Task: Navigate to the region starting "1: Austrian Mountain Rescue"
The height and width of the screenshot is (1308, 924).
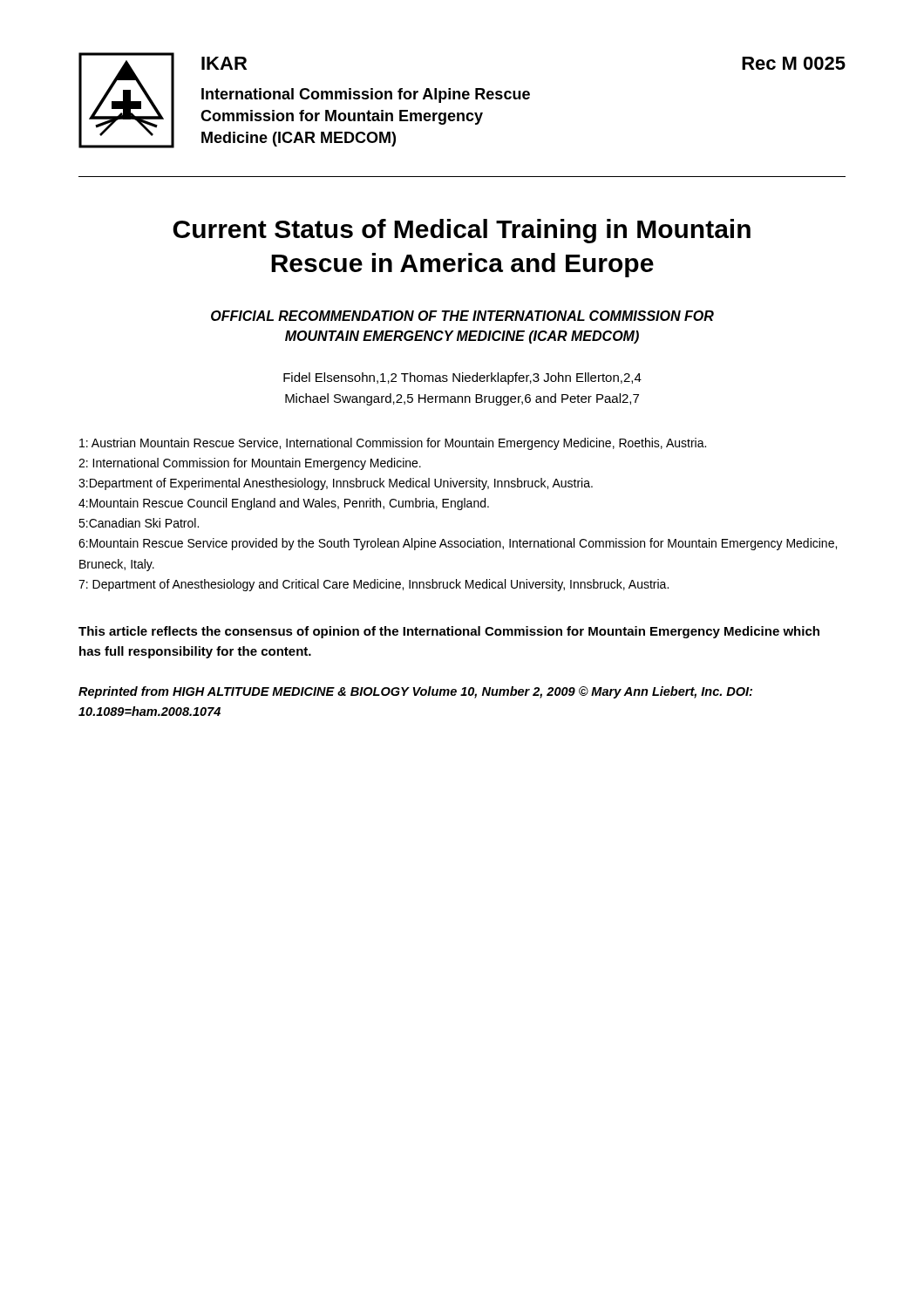Action: [x=458, y=513]
